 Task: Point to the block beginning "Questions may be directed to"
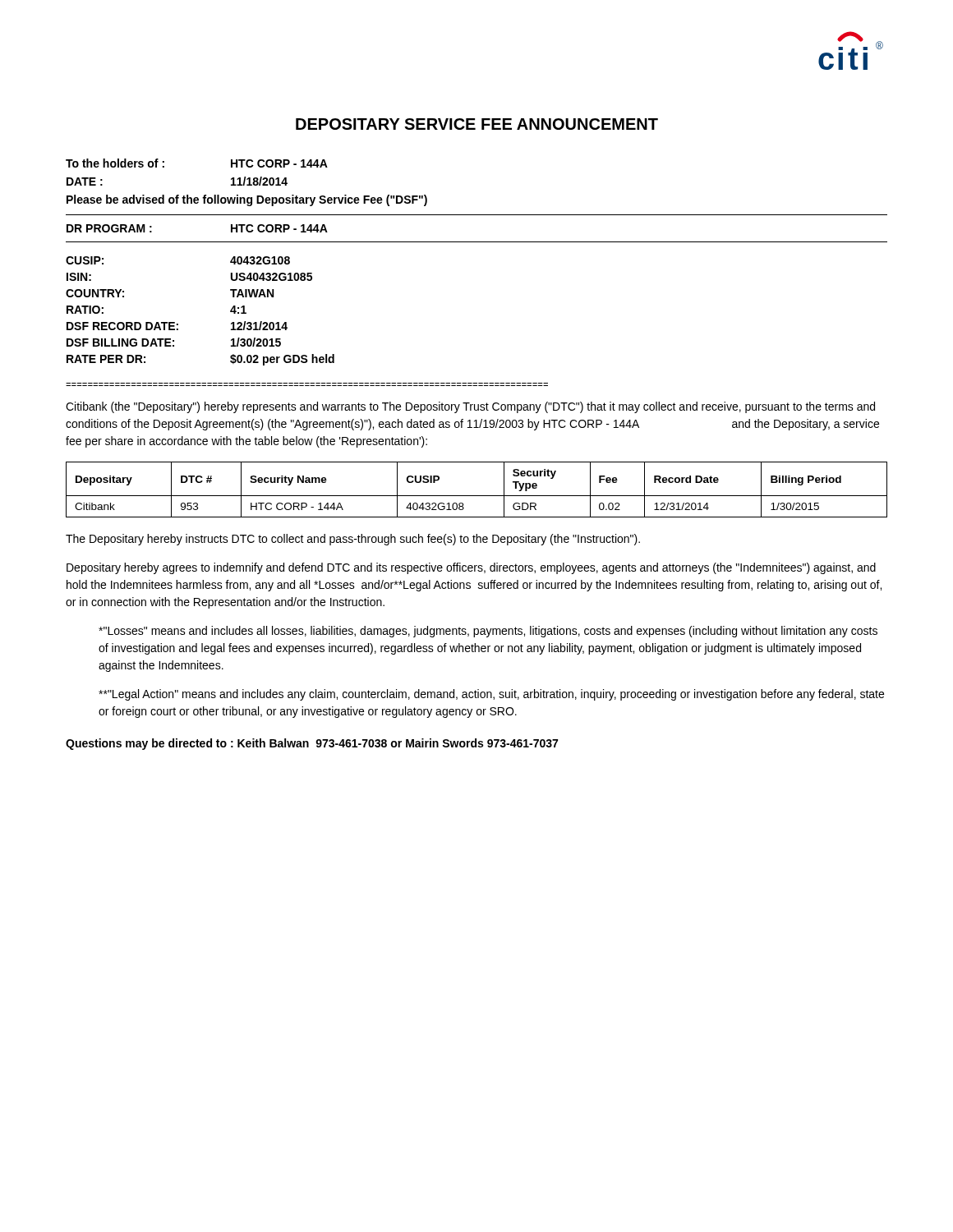(x=312, y=743)
